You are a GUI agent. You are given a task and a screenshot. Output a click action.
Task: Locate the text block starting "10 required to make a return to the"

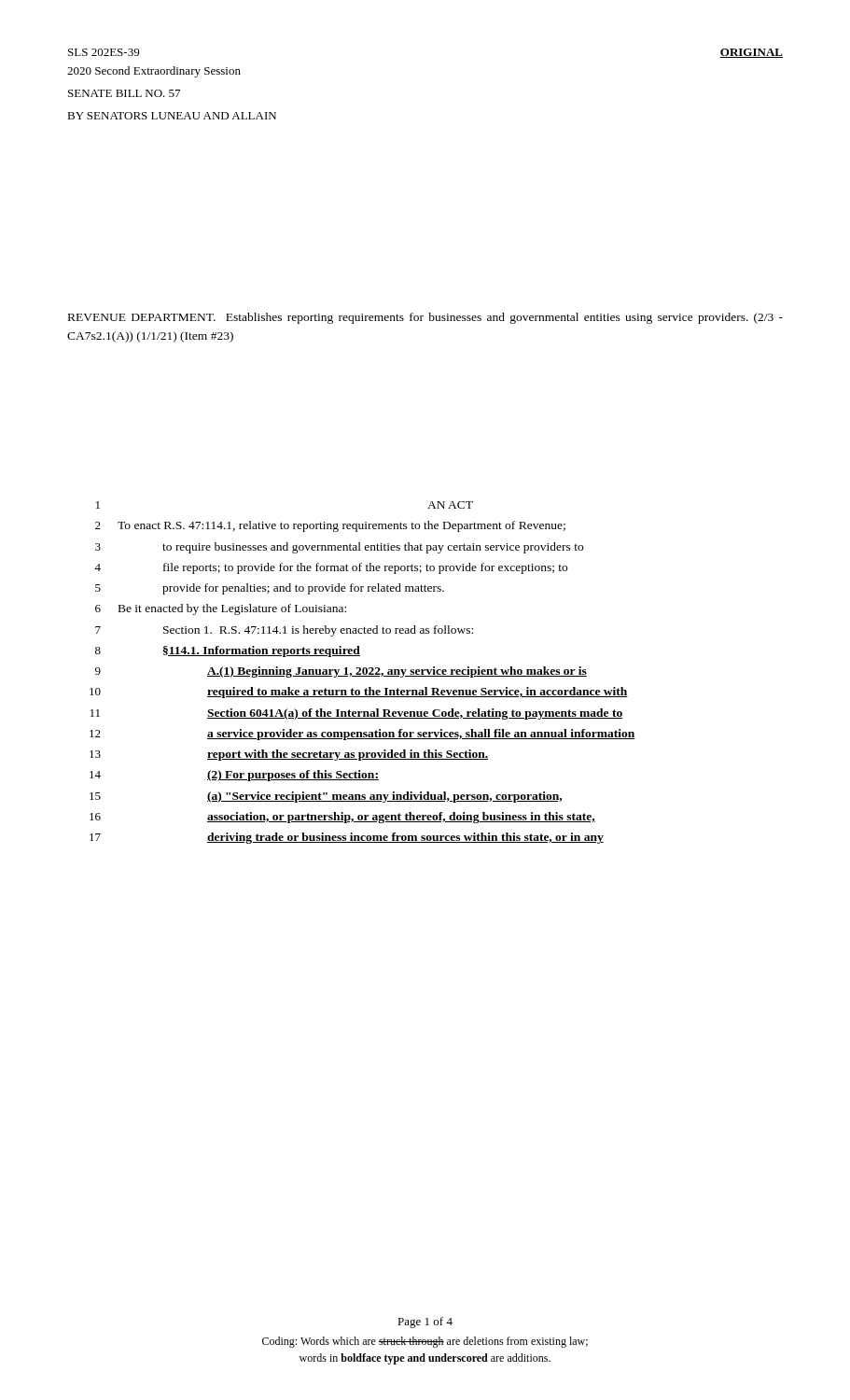tap(425, 692)
